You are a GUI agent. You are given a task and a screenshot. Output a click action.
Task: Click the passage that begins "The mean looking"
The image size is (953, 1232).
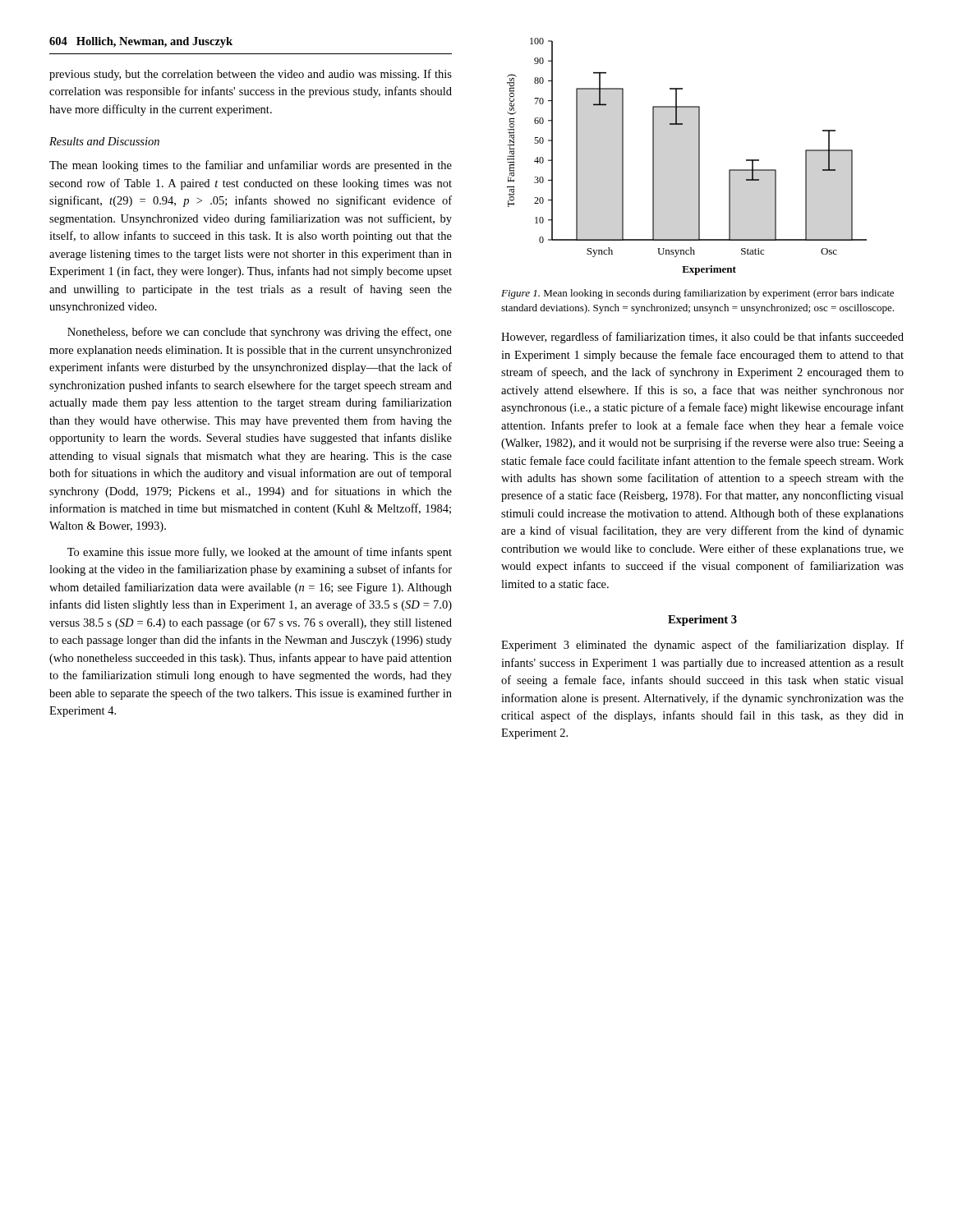(251, 439)
